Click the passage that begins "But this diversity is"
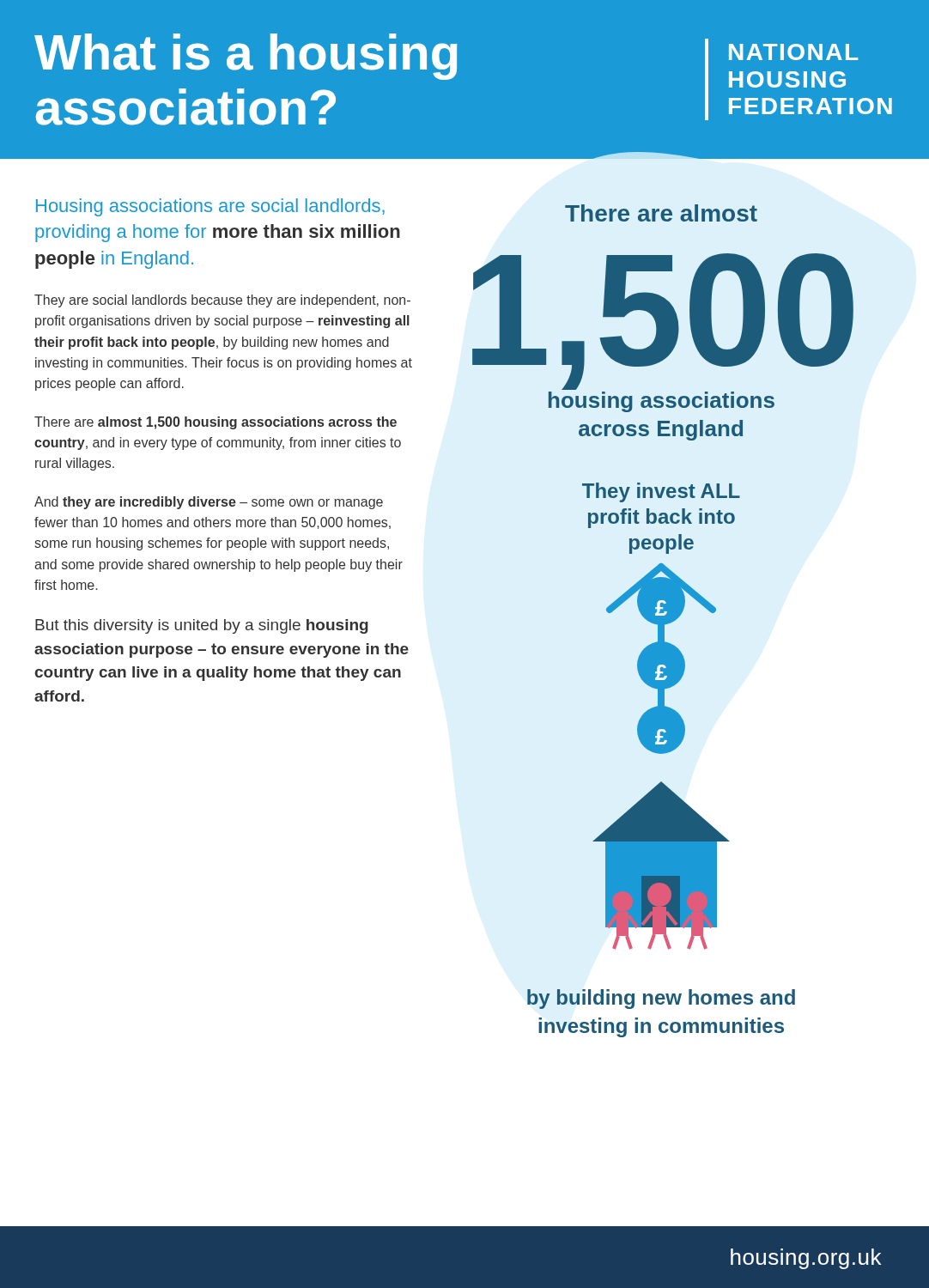 [222, 660]
